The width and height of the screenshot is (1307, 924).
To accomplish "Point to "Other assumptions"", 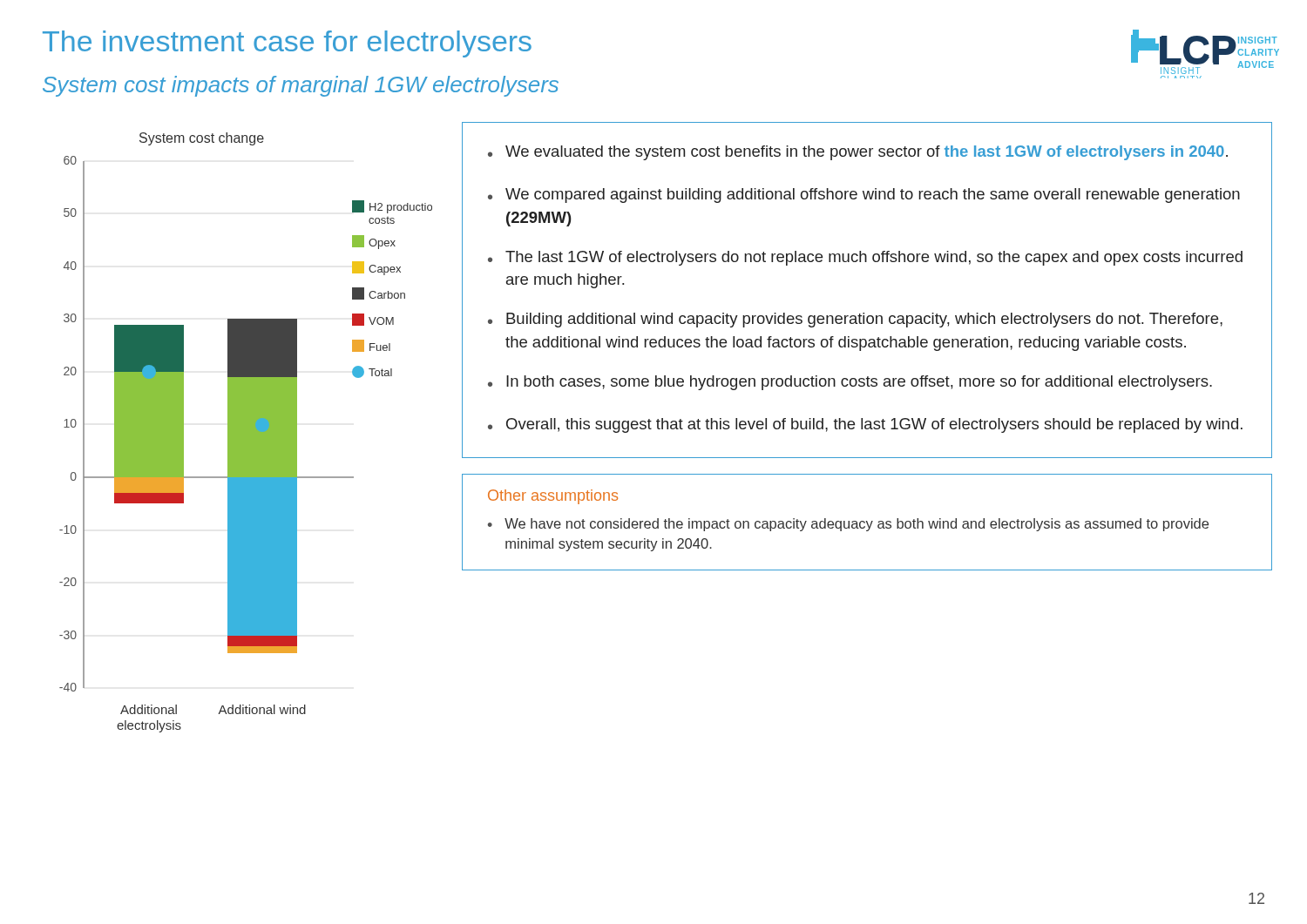I will click(553, 495).
